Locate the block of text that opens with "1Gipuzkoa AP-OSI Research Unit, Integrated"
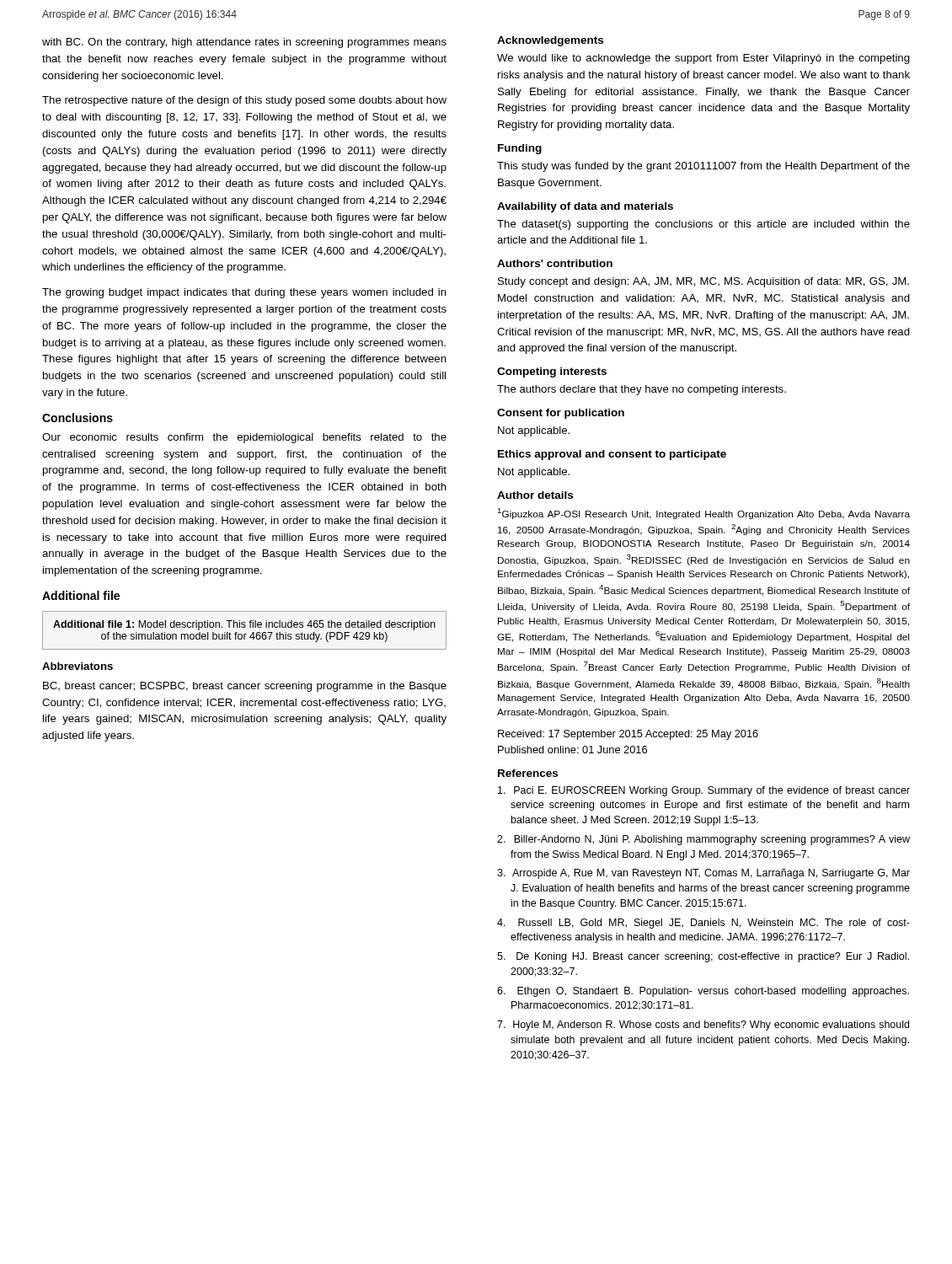 point(703,612)
